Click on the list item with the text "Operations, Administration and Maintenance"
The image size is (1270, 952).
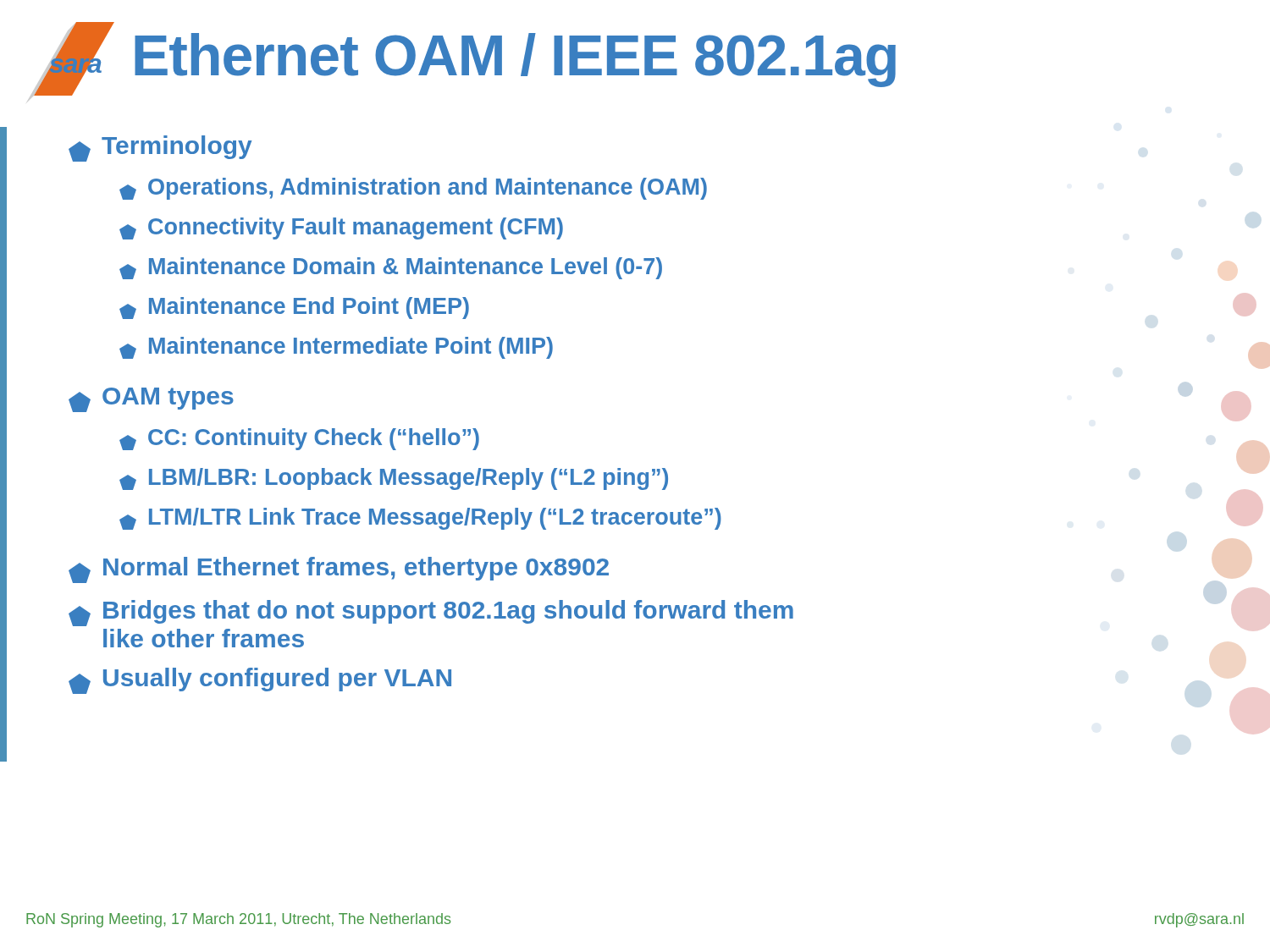[413, 189]
